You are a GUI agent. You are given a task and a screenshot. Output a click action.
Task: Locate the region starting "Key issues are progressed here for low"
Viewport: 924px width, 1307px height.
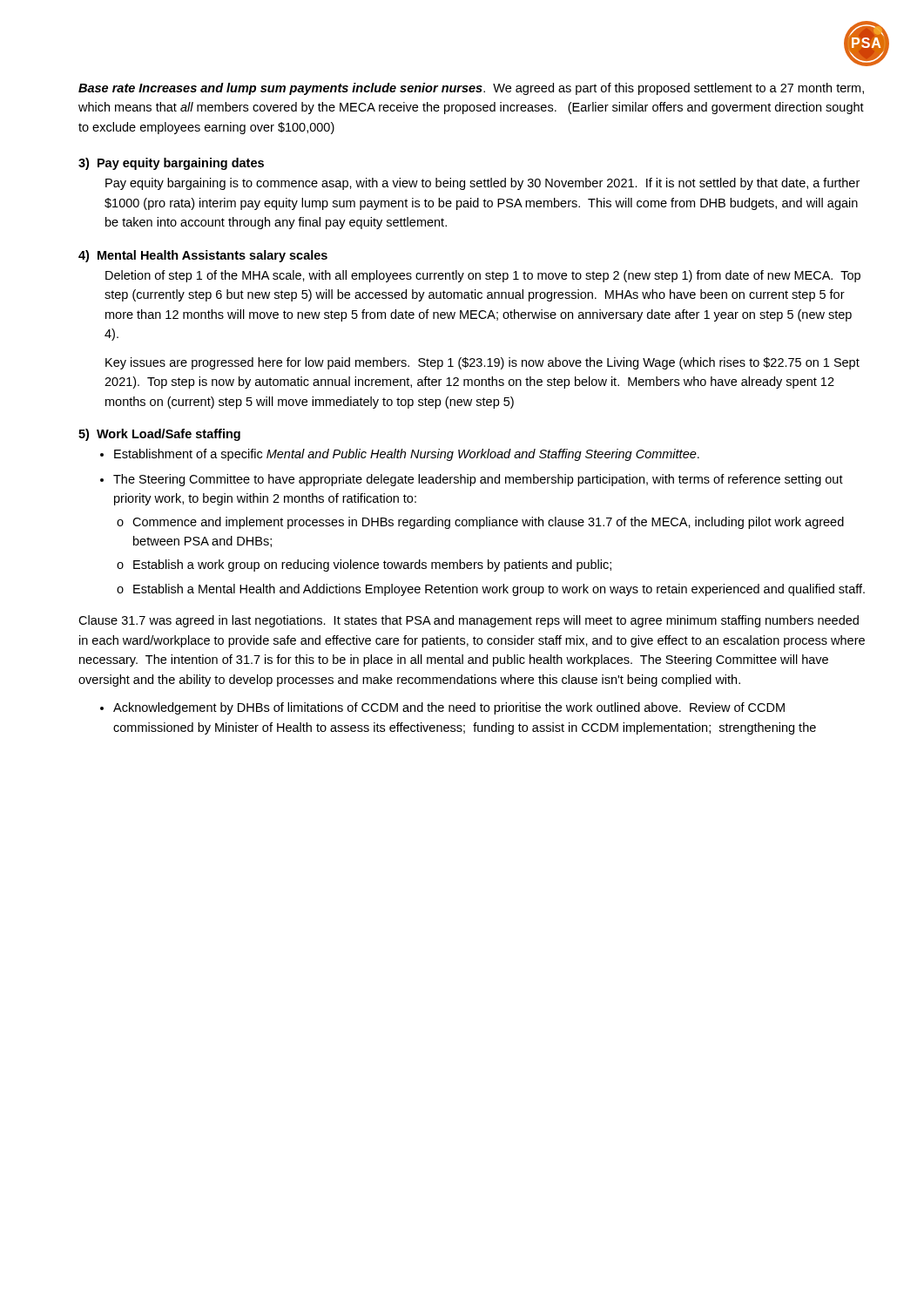[x=482, y=382]
